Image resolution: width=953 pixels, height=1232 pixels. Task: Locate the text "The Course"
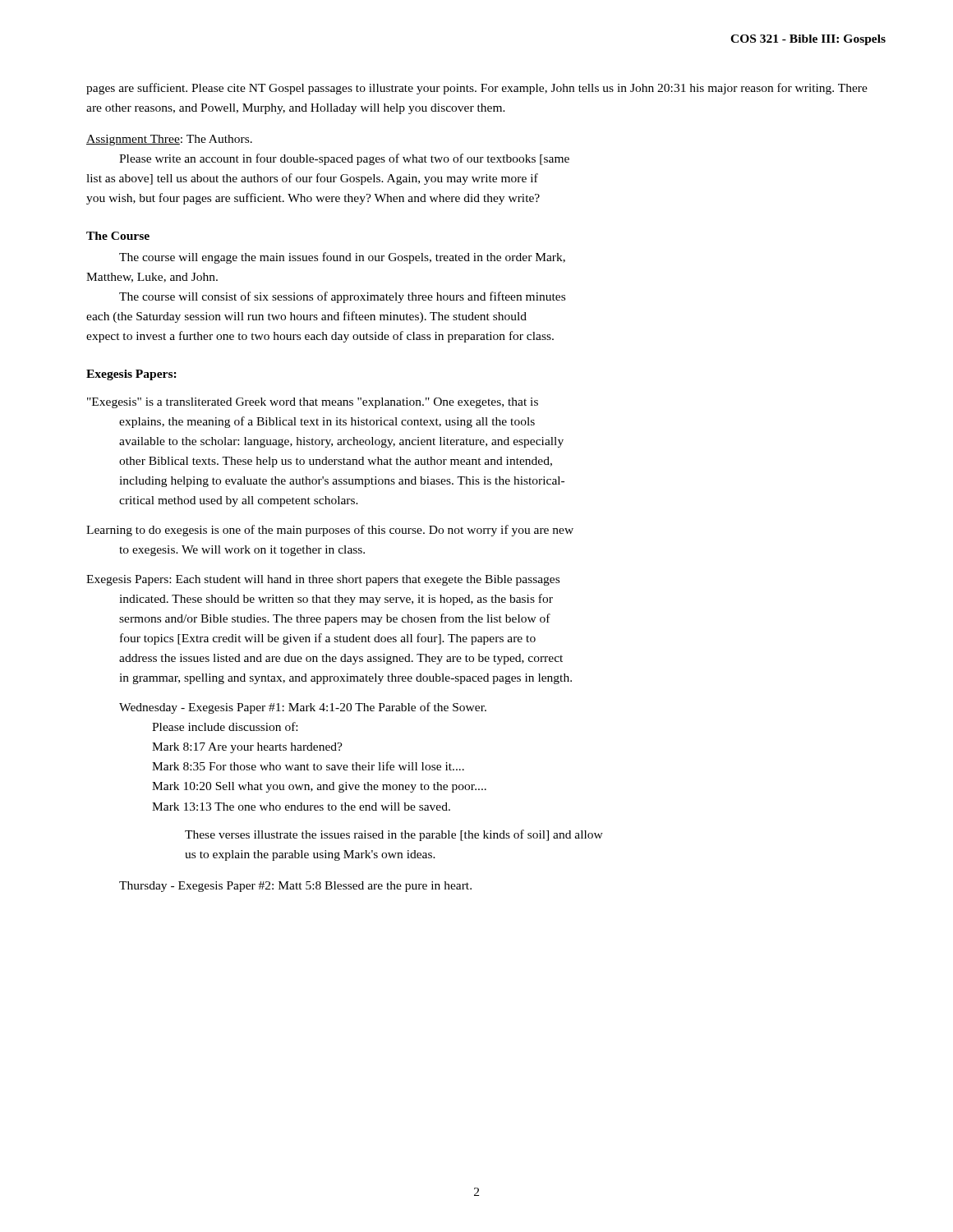click(x=118, y=235)
